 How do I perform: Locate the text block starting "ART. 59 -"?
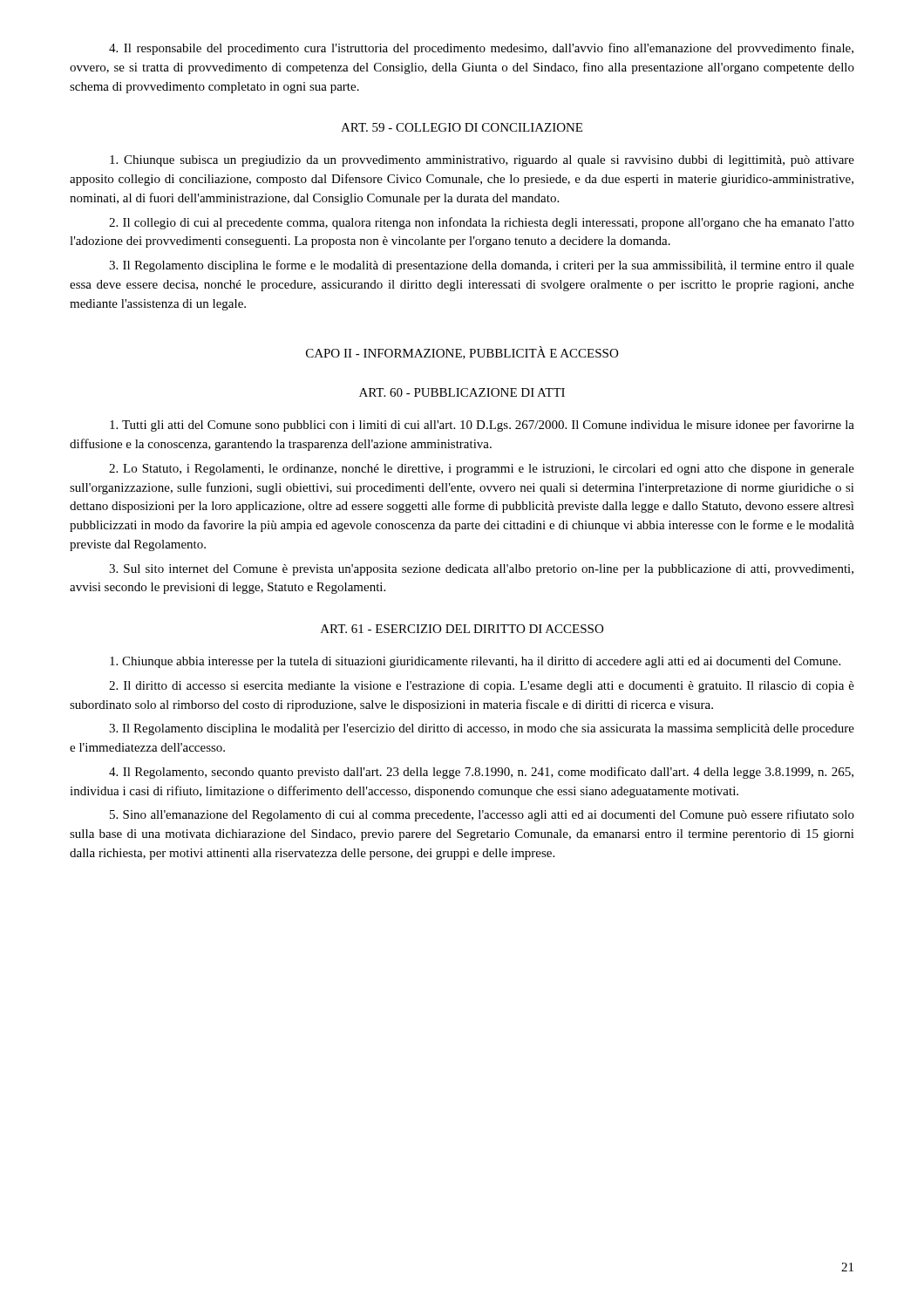(462, 128)
